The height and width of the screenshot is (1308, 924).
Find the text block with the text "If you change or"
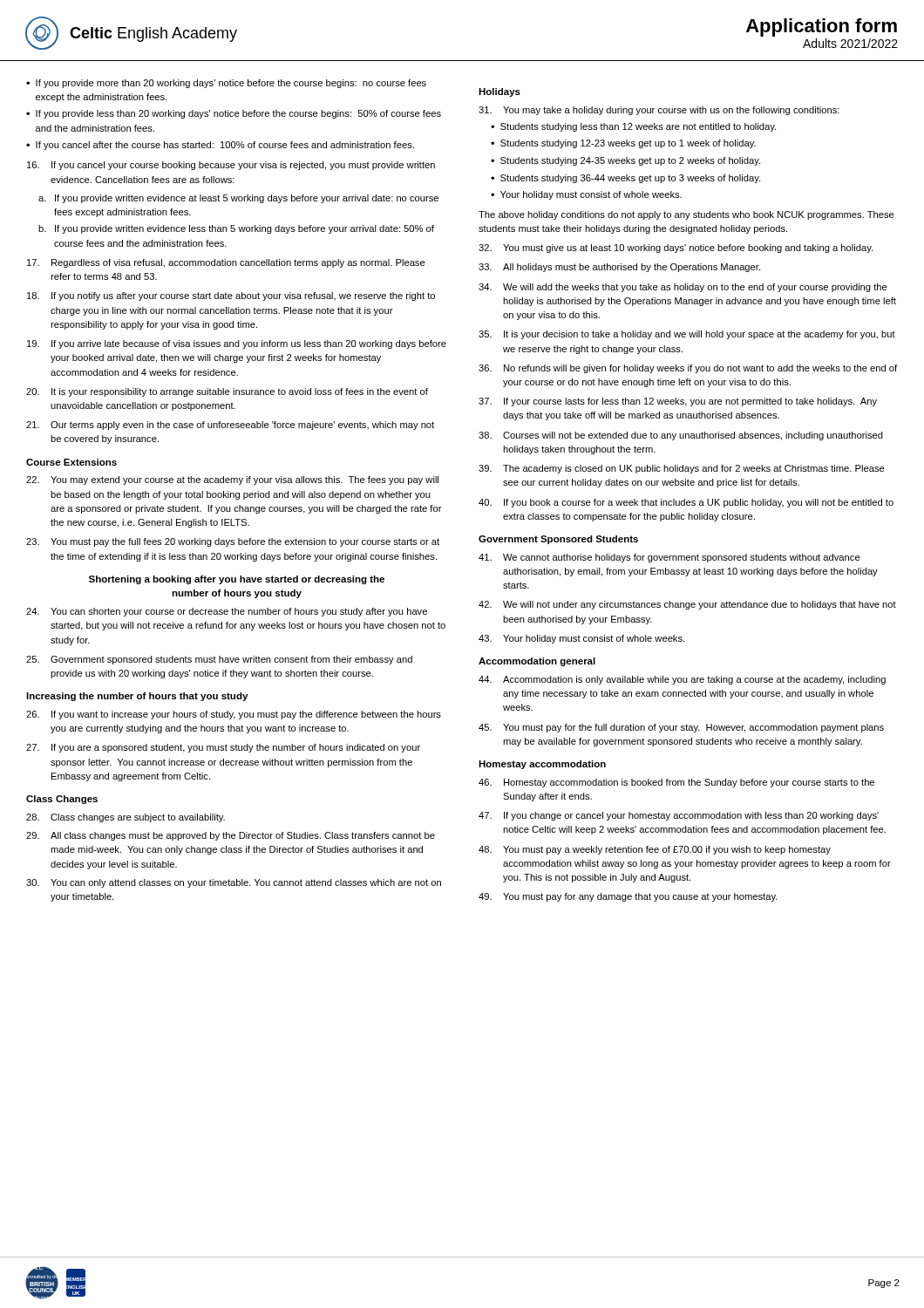click(x=689, y=823)
